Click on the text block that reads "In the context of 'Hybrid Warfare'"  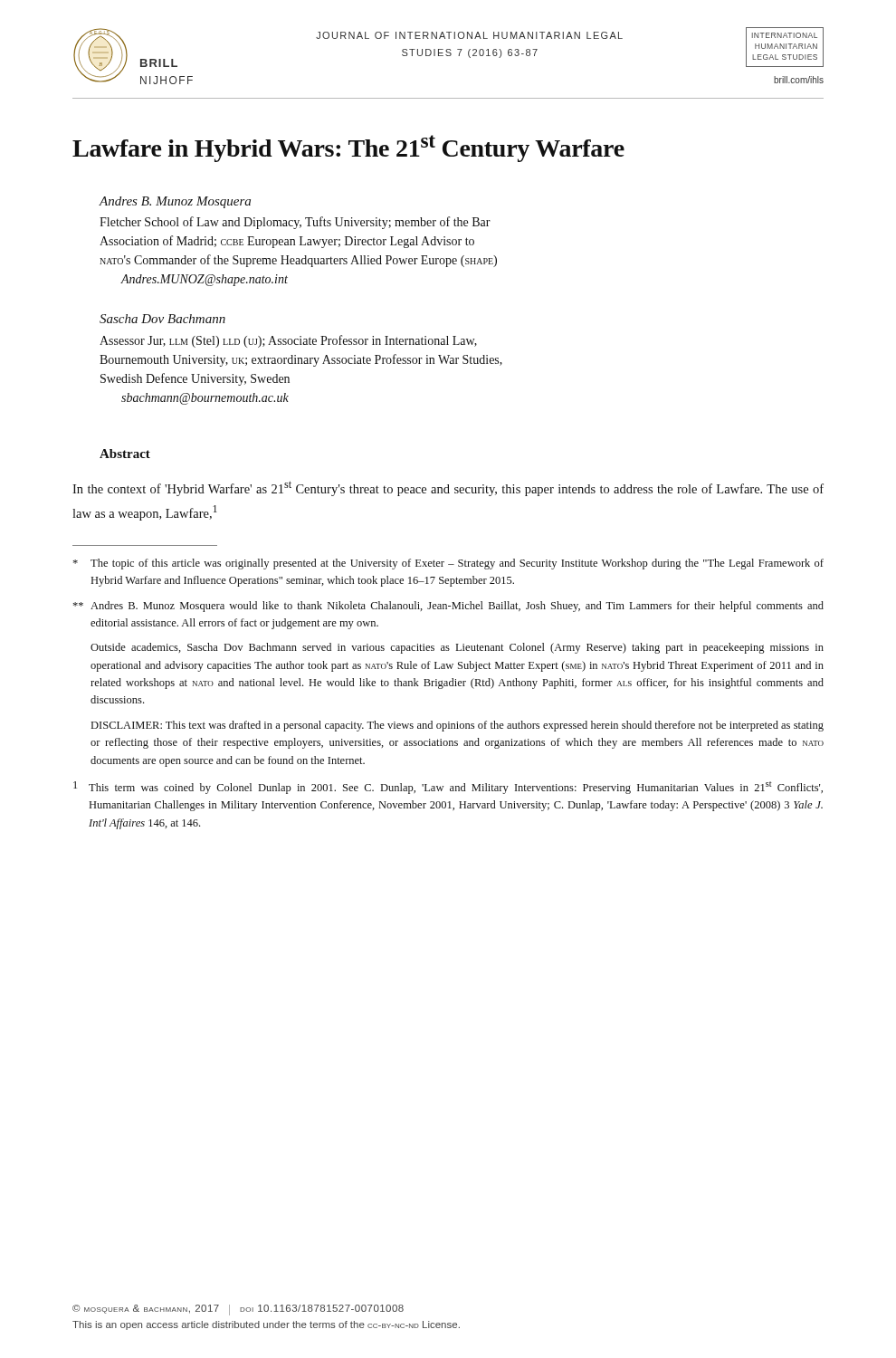[448, 499]
